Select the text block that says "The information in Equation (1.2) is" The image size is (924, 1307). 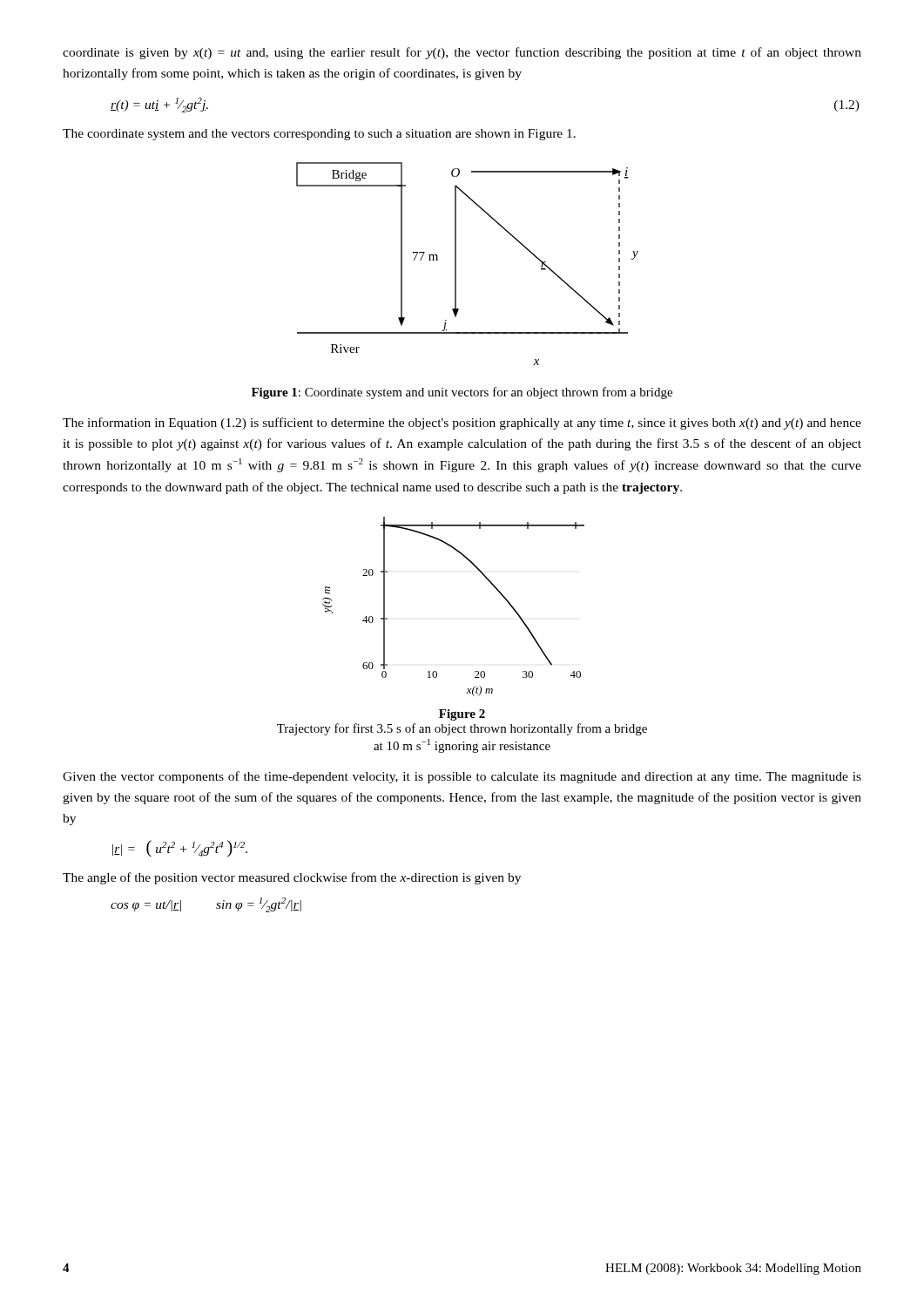[462, 454]
